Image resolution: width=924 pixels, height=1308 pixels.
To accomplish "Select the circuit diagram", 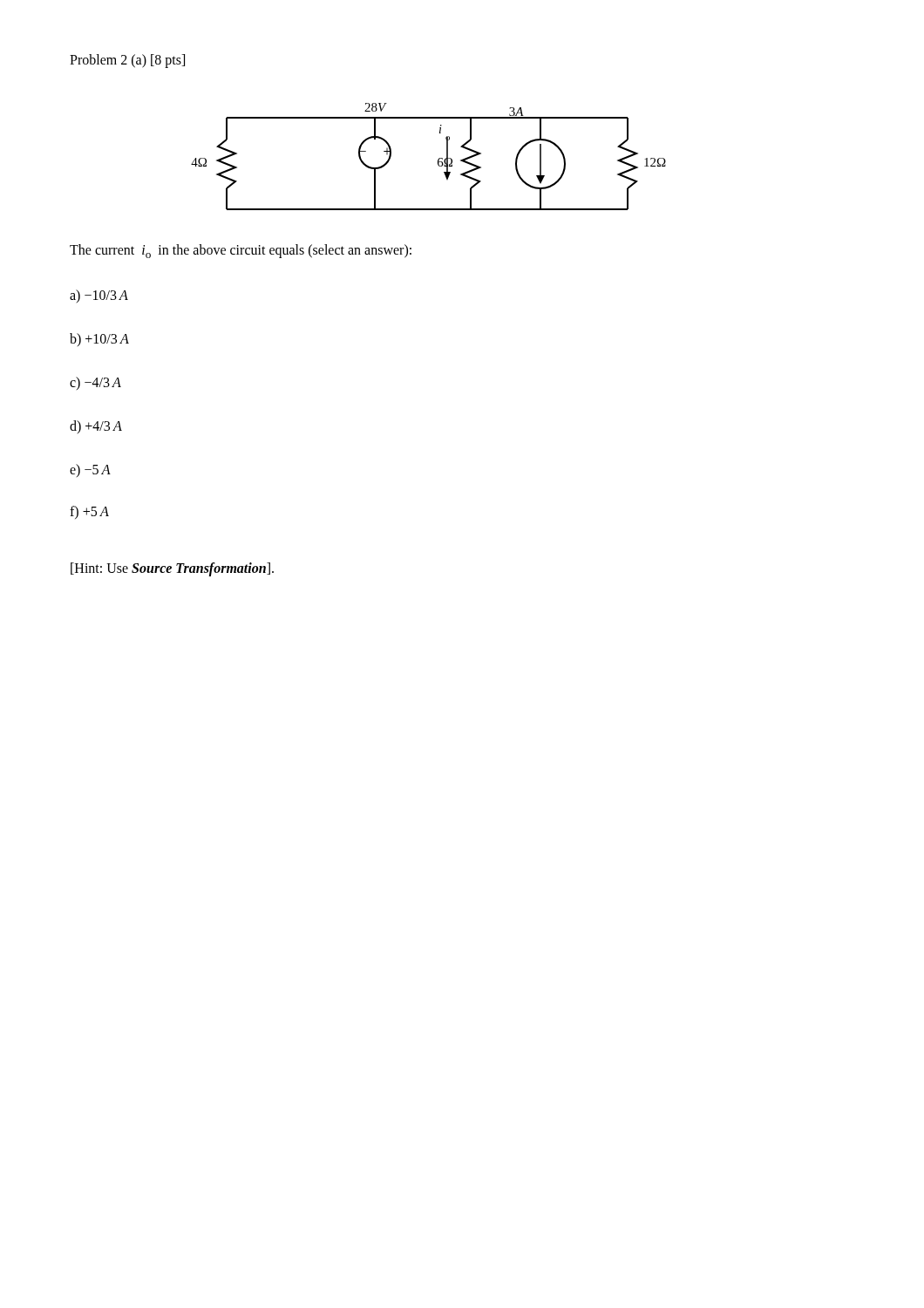I will (427, 153).
